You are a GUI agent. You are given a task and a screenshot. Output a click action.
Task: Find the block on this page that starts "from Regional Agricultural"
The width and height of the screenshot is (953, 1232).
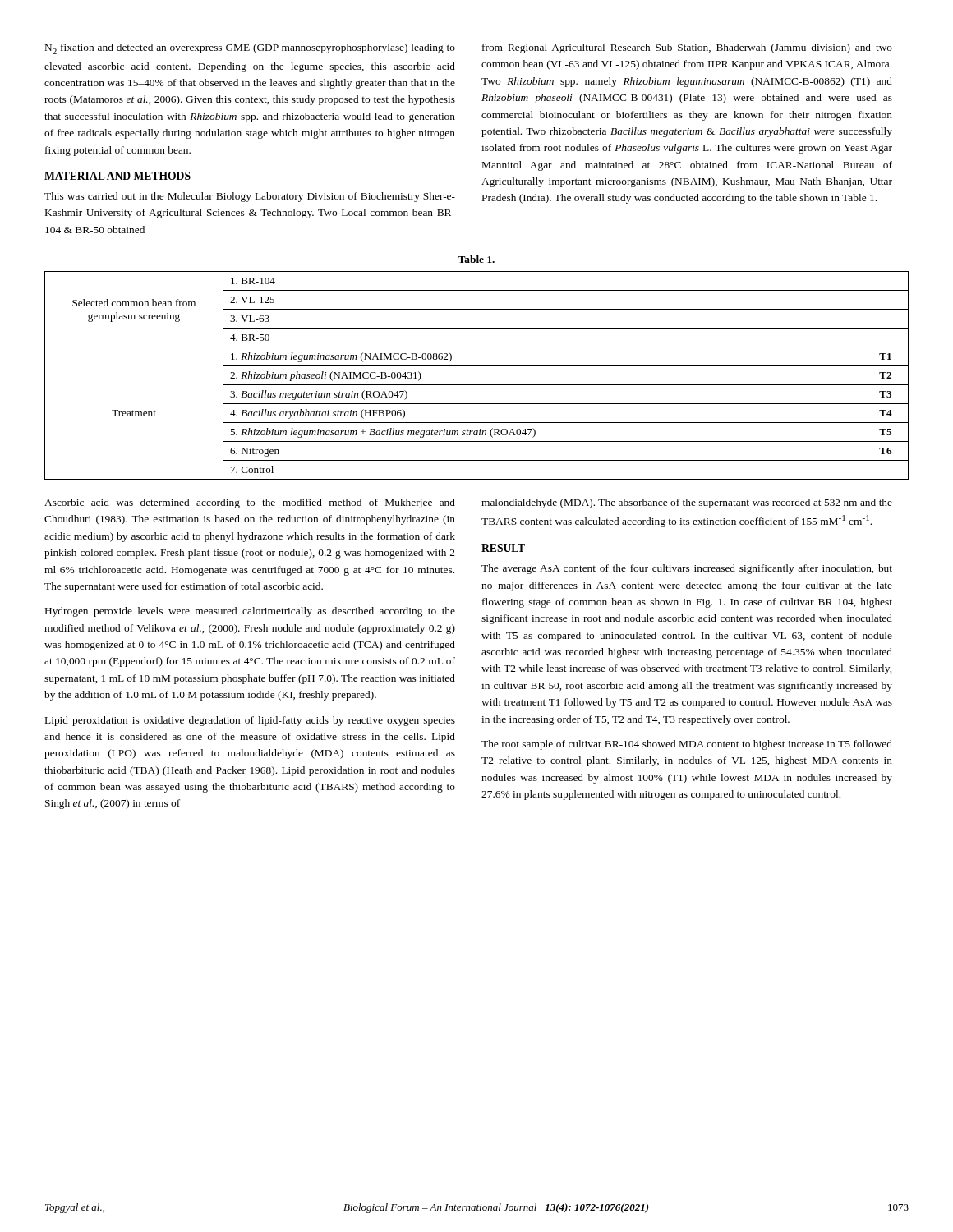[687, 123]
